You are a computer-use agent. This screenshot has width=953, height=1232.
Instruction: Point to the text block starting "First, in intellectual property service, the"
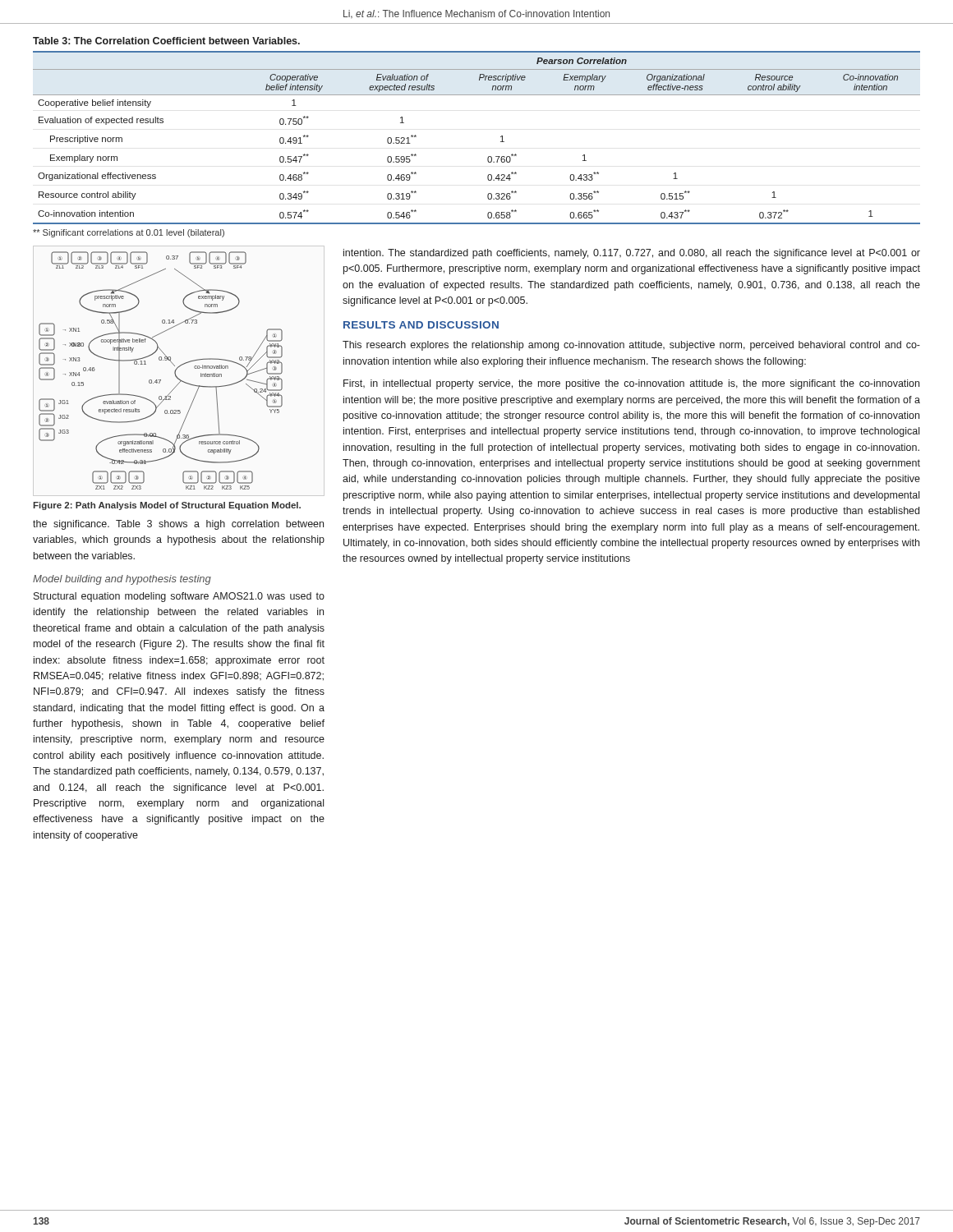tap(631, 471)
